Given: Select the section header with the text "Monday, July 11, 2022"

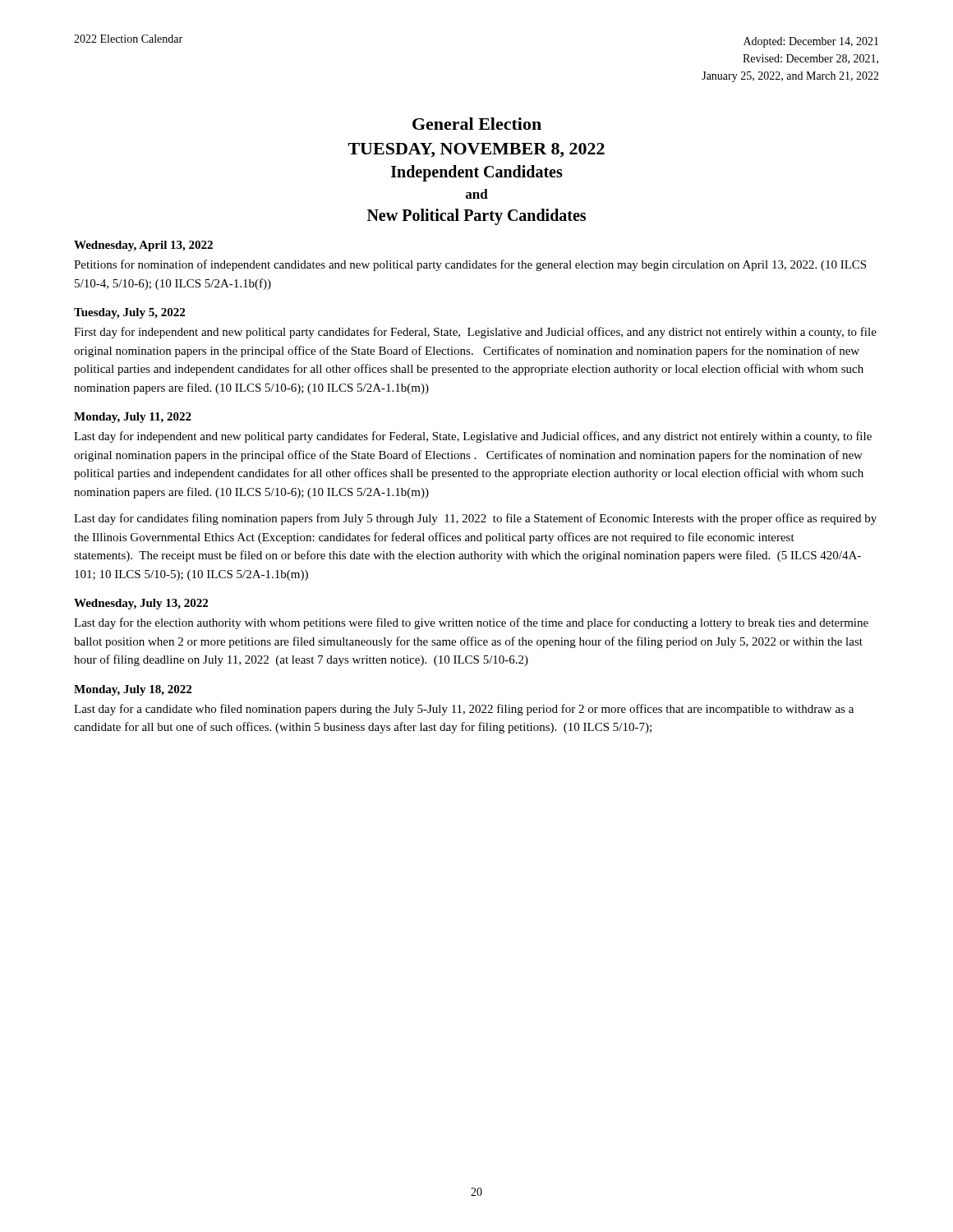Looking at the screenshot, I should coord(133,416).
